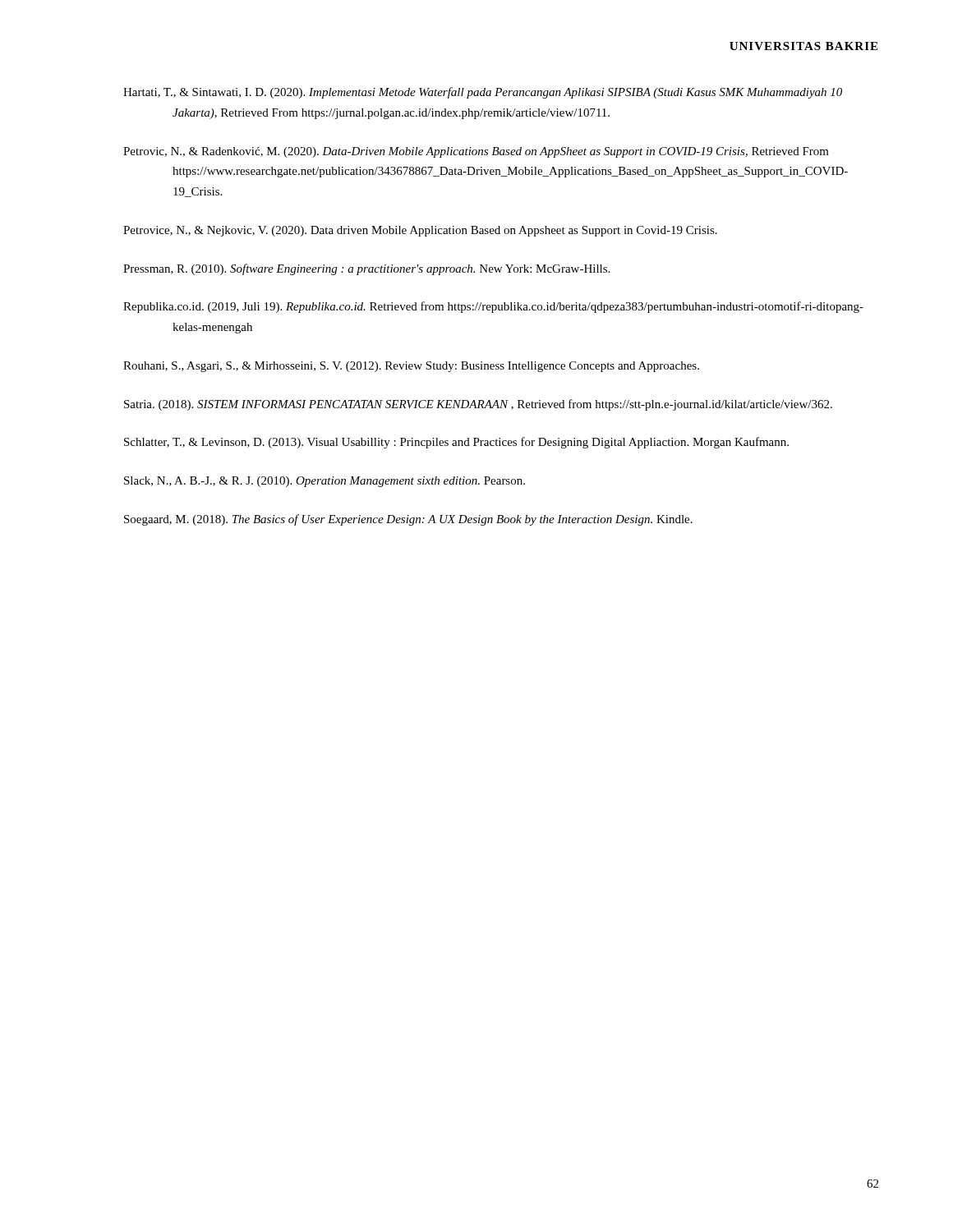Point to the passage starting "Soegaard, M. (2018). The Basics"
The height and width of the screenshot is (1232, 953).
408,519
